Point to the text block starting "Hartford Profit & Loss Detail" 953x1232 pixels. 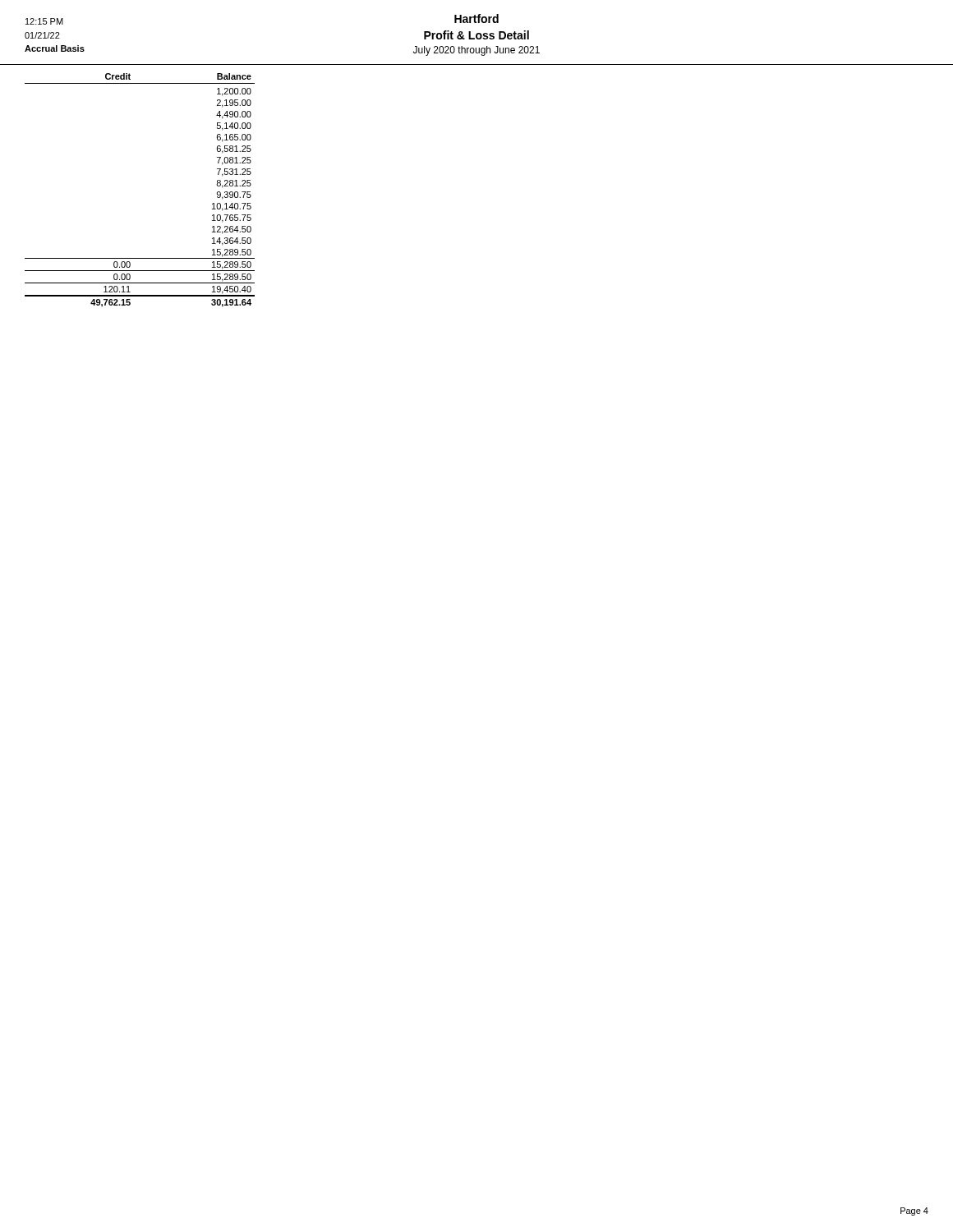pos(476,34)
